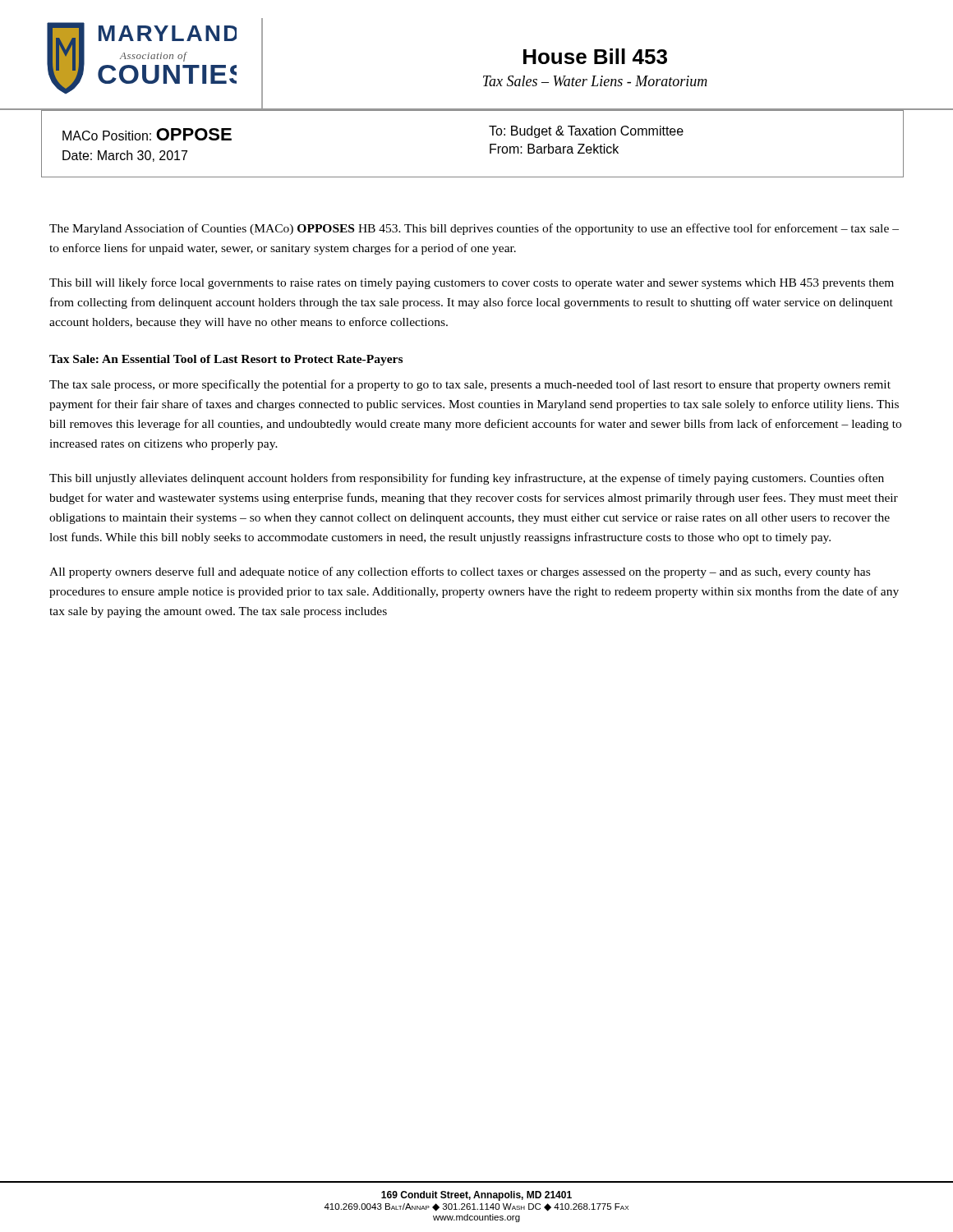This screenshot has width=953, height=1232.
Task: Locate the region starting "From: Barbara Zektick"
Action: click(554, 149)
